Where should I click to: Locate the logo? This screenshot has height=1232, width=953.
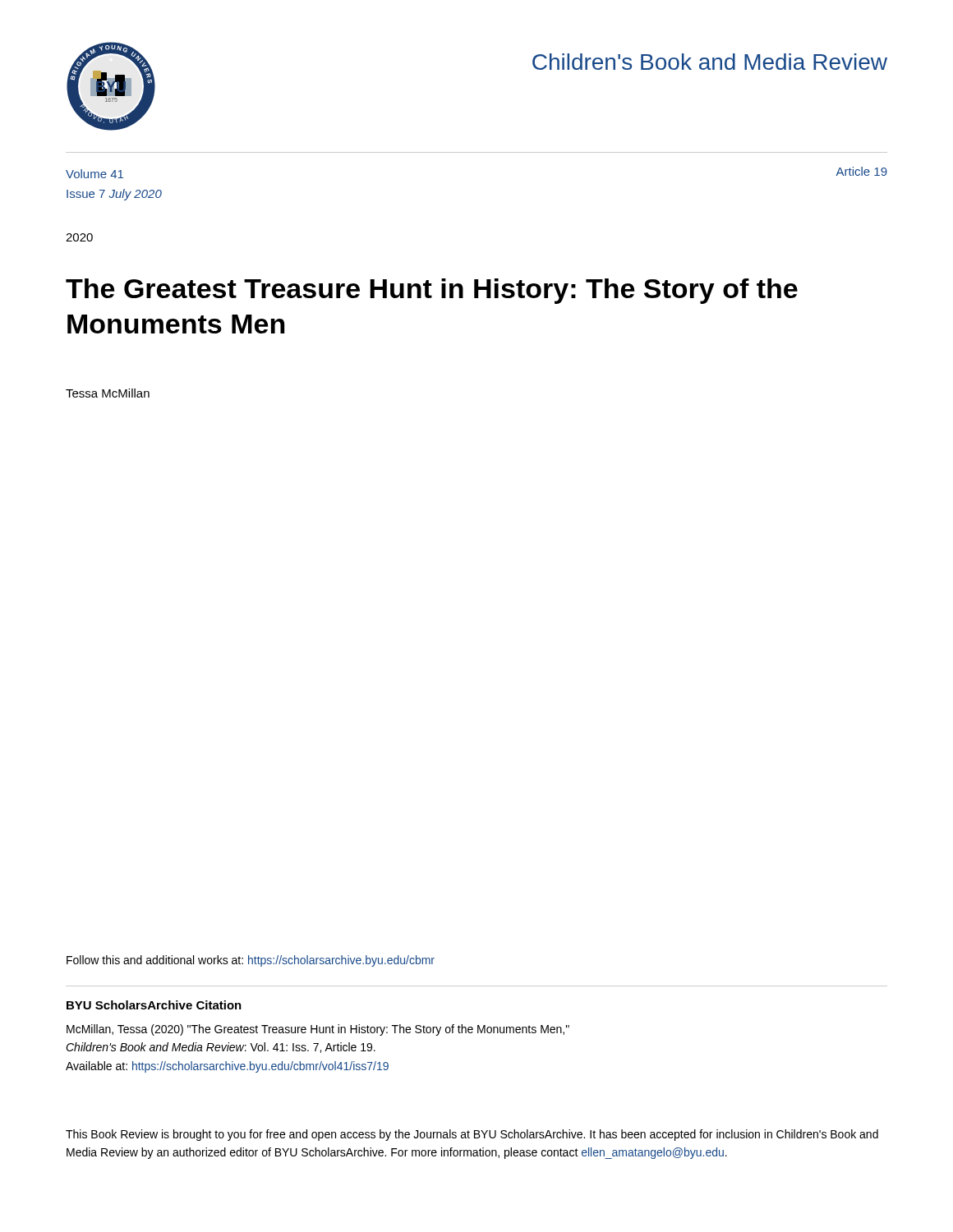(x=115, y=88)
